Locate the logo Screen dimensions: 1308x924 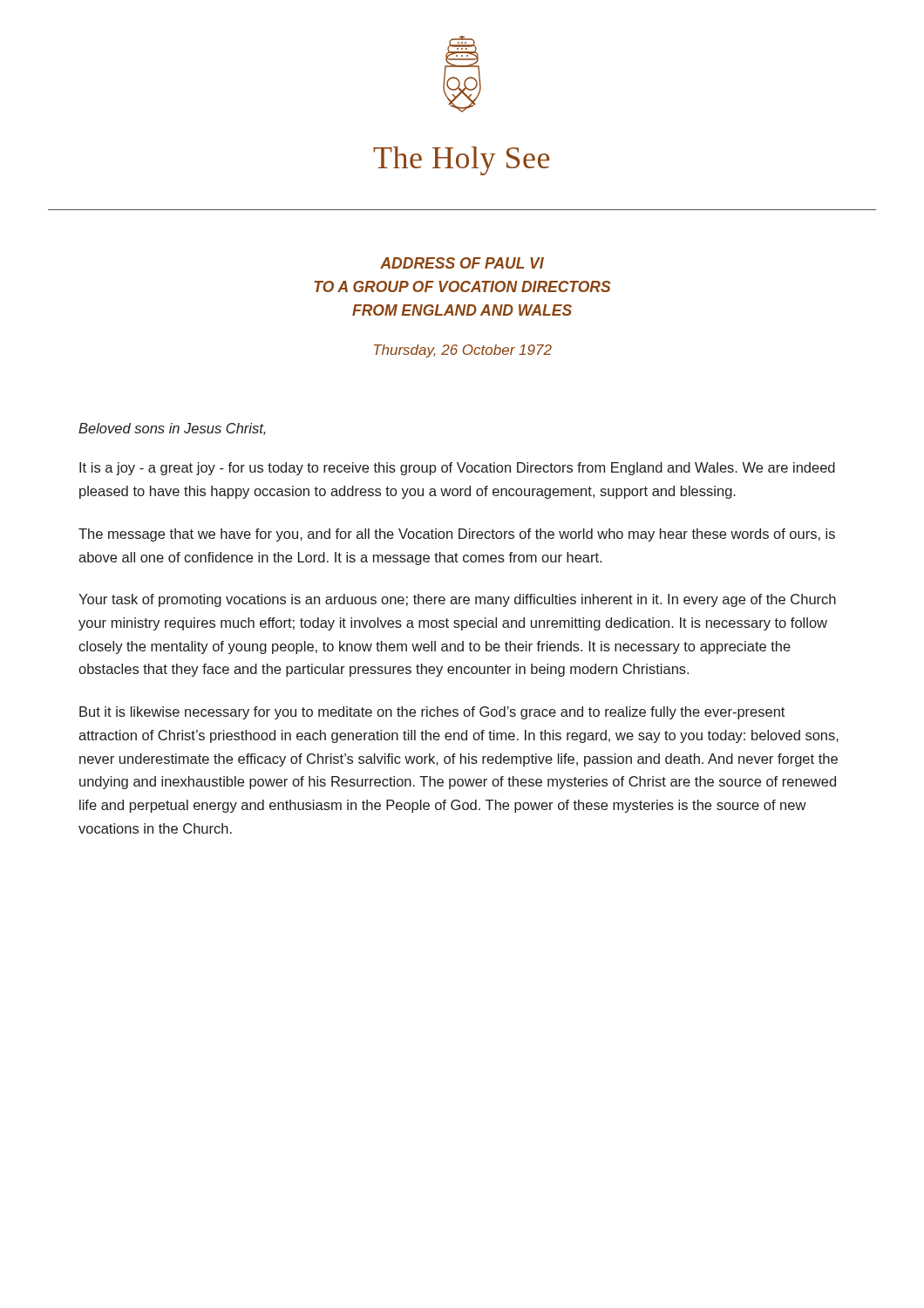tap(462, 85)
